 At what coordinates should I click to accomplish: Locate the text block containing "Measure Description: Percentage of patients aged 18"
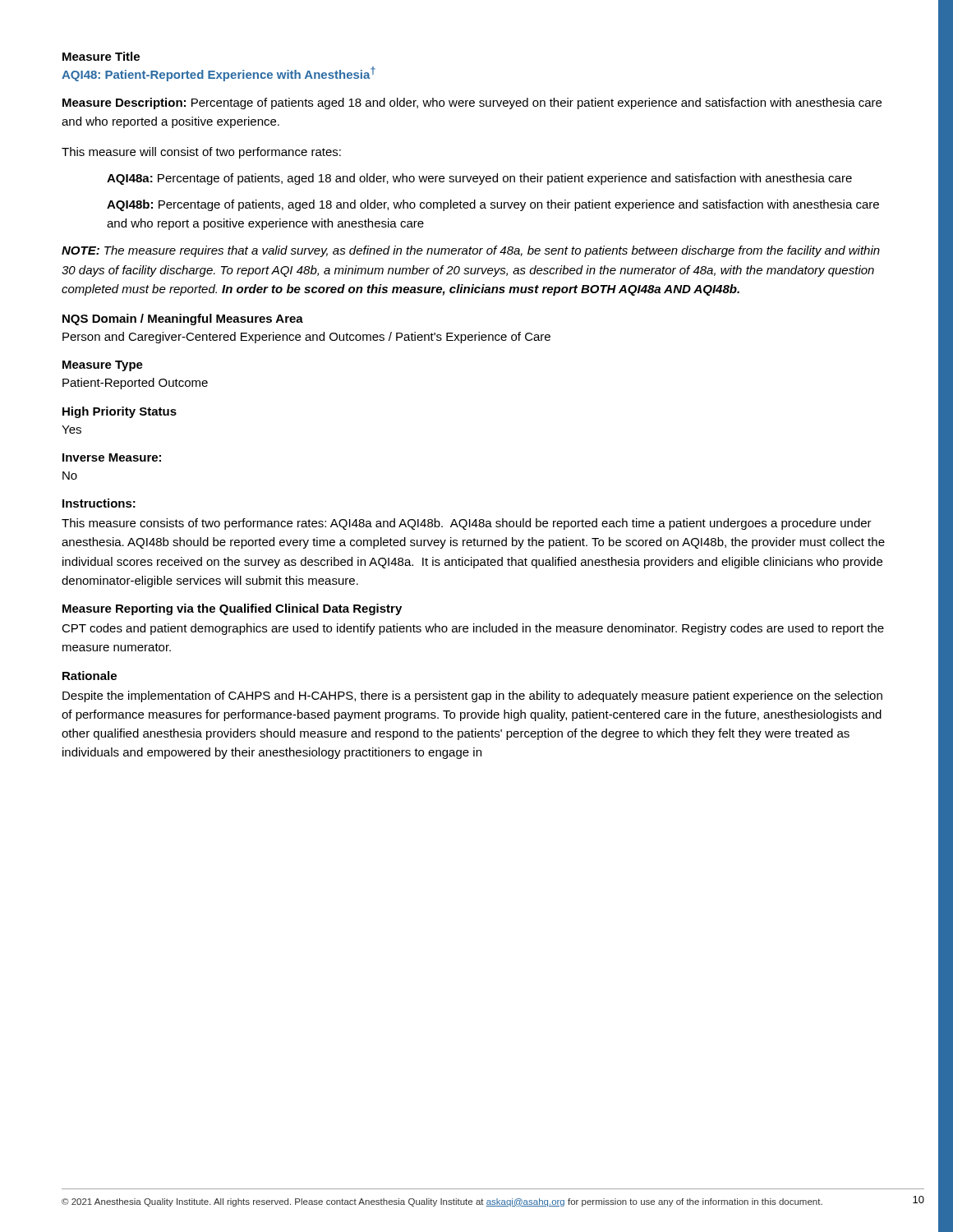472,112
